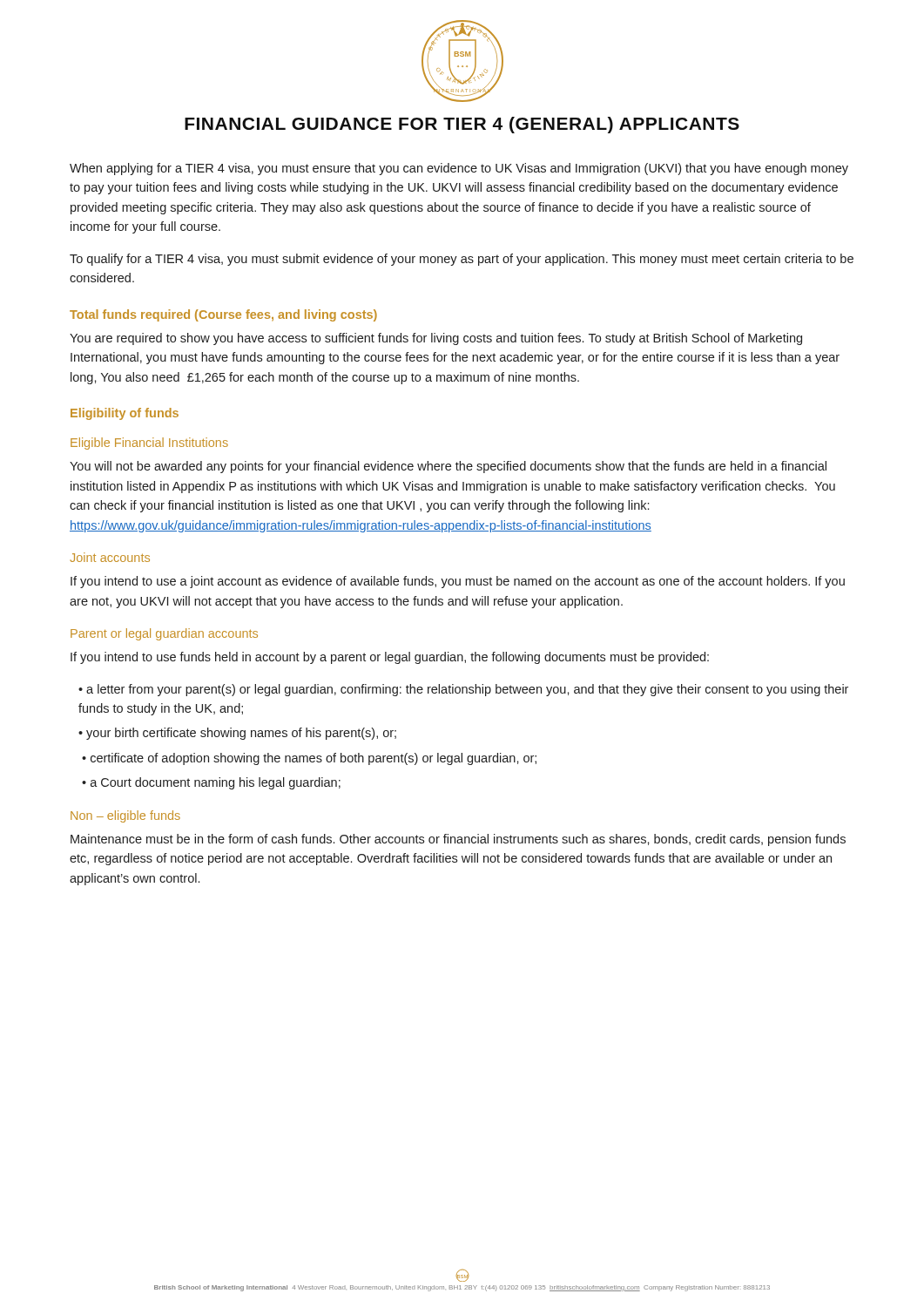Find the text block starting "You will not be awarded"

453,496
